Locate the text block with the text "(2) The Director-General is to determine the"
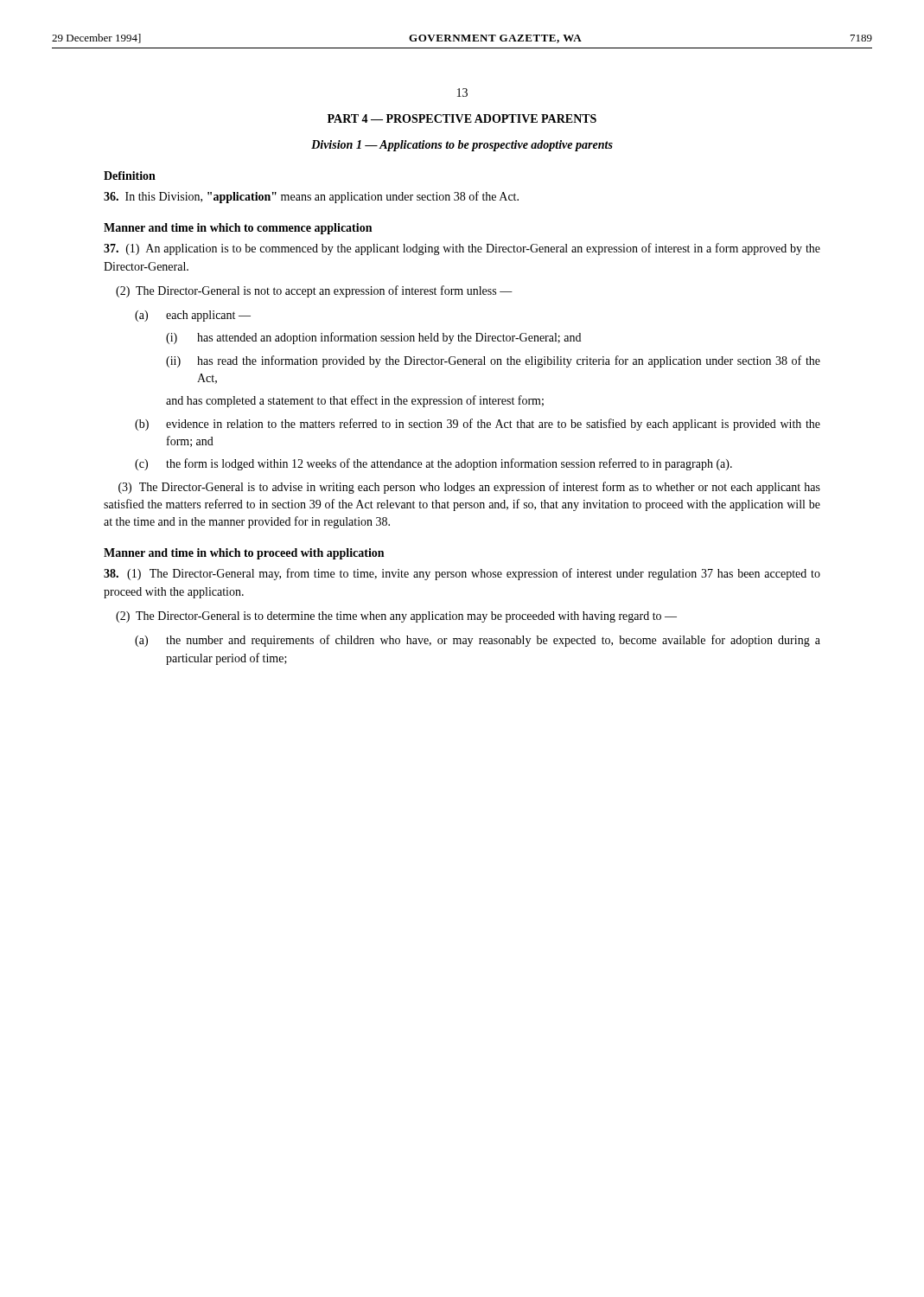Screen dimensions: 1297x924 (x=390, y=616)
